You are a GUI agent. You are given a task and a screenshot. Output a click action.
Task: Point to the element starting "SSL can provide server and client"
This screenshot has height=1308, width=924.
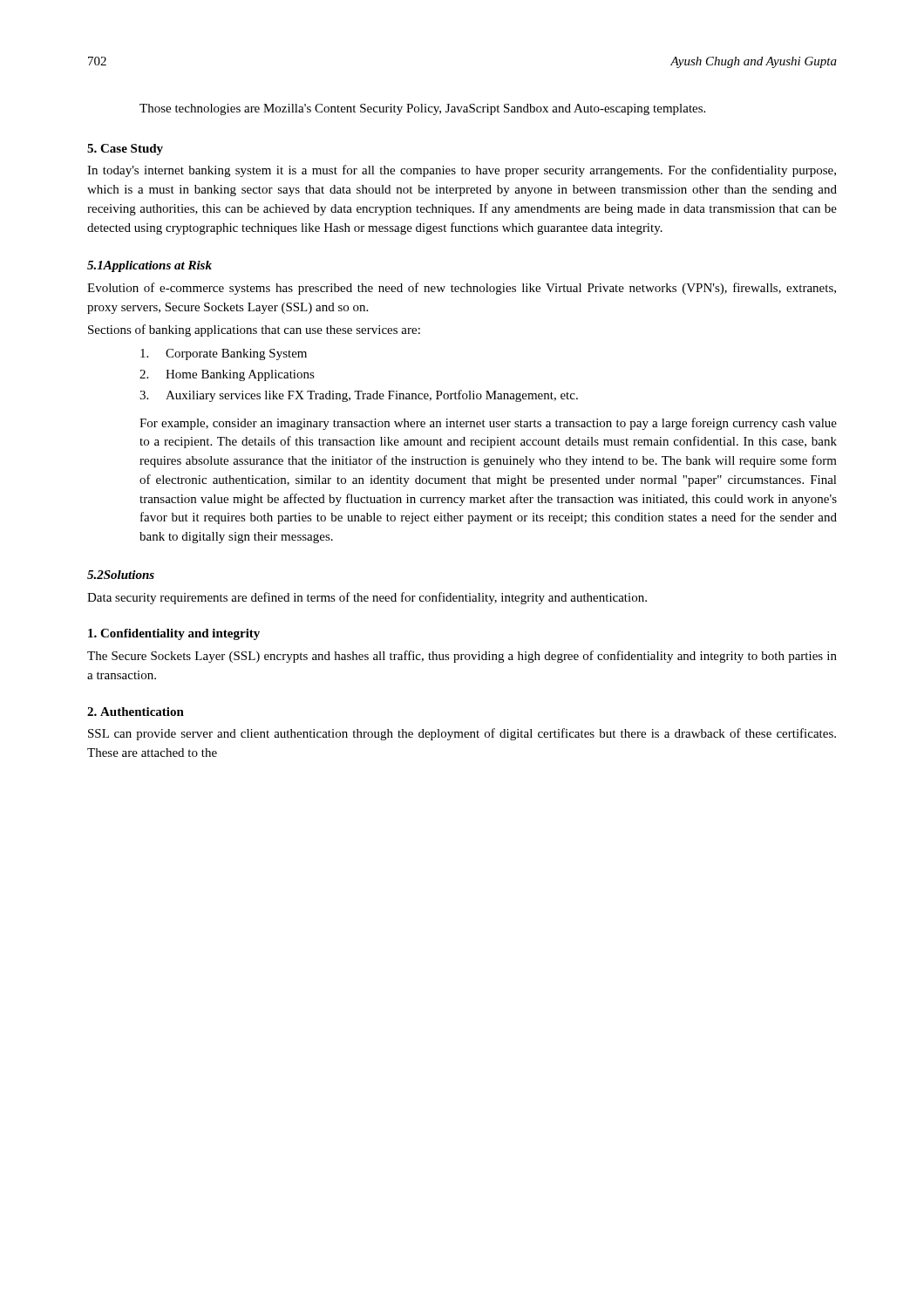(x=462, y=743)
